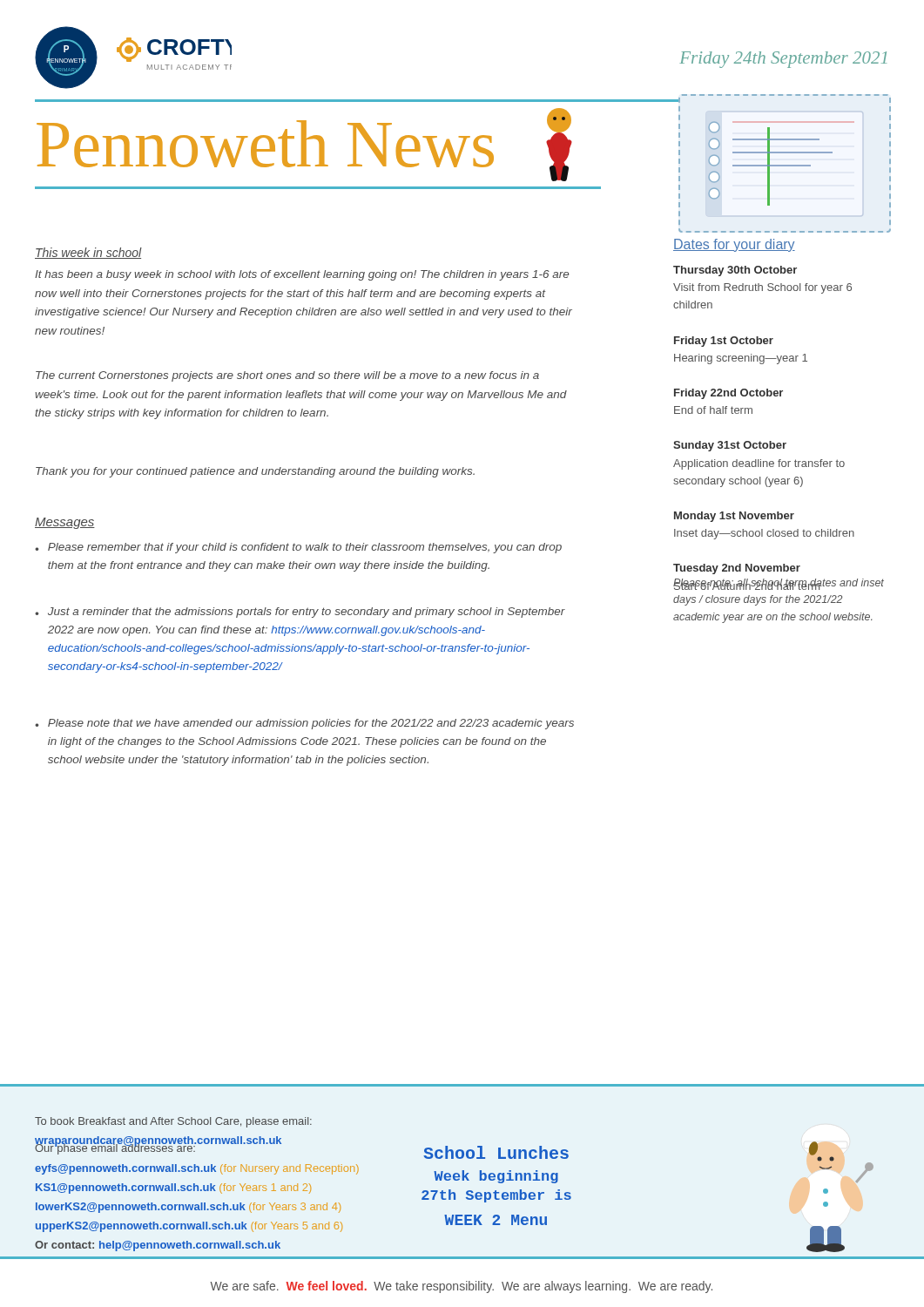Click on the text starting "Please note: all school term"

pos(779,600)
